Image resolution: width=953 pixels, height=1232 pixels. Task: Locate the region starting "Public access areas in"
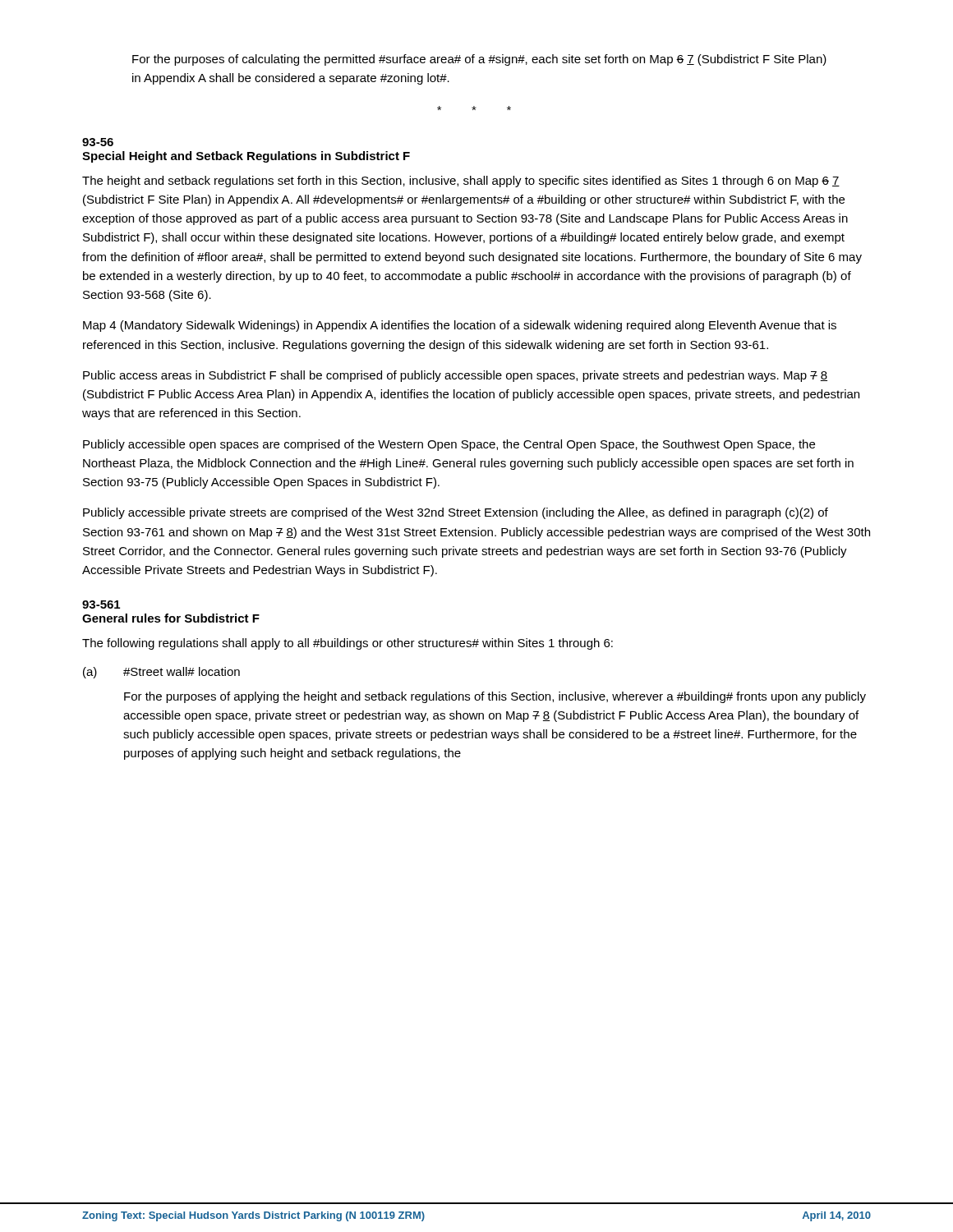pos(476,394)
